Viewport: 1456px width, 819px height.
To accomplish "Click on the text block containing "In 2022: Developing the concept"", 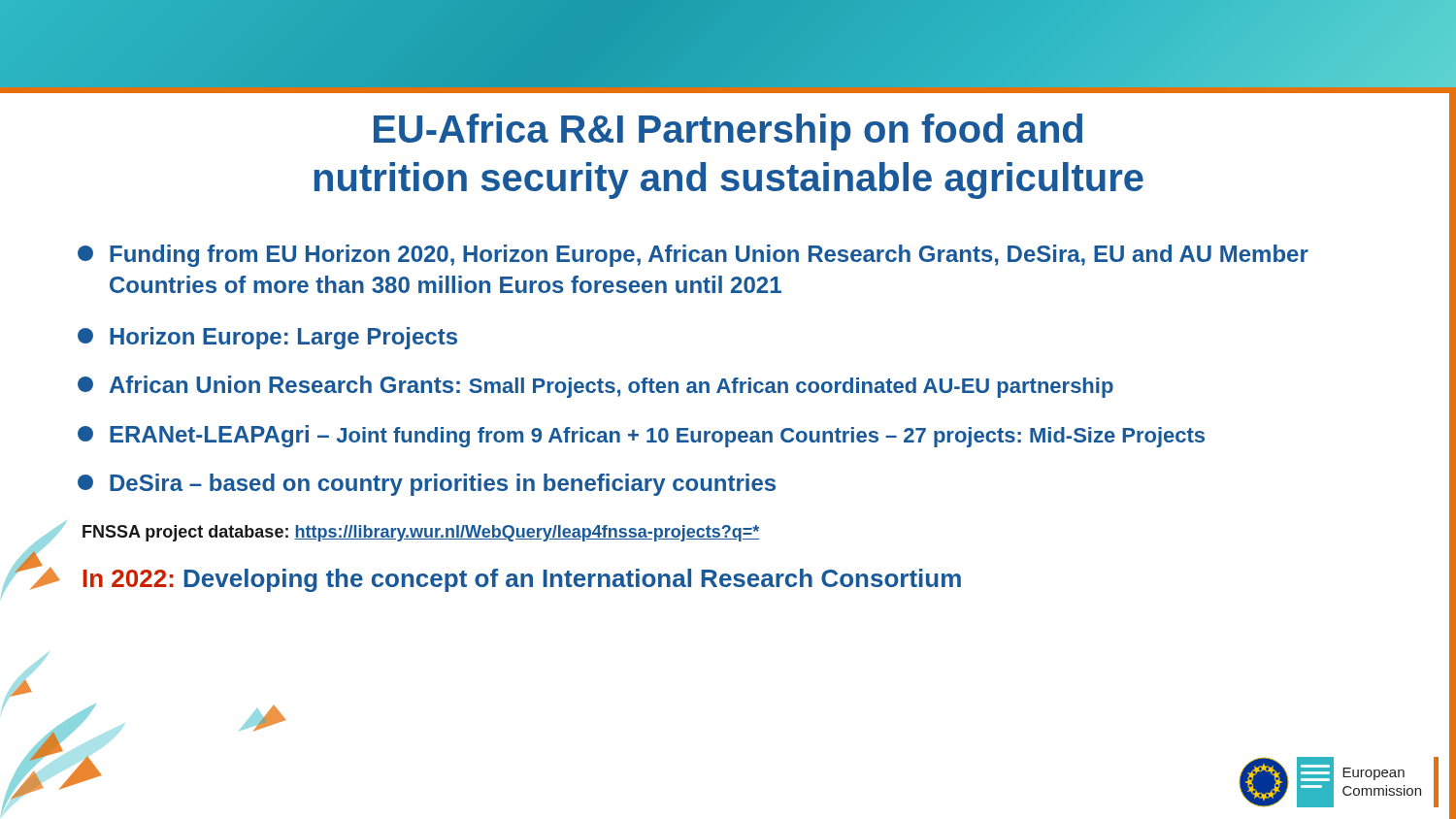I will pos(522,579).
